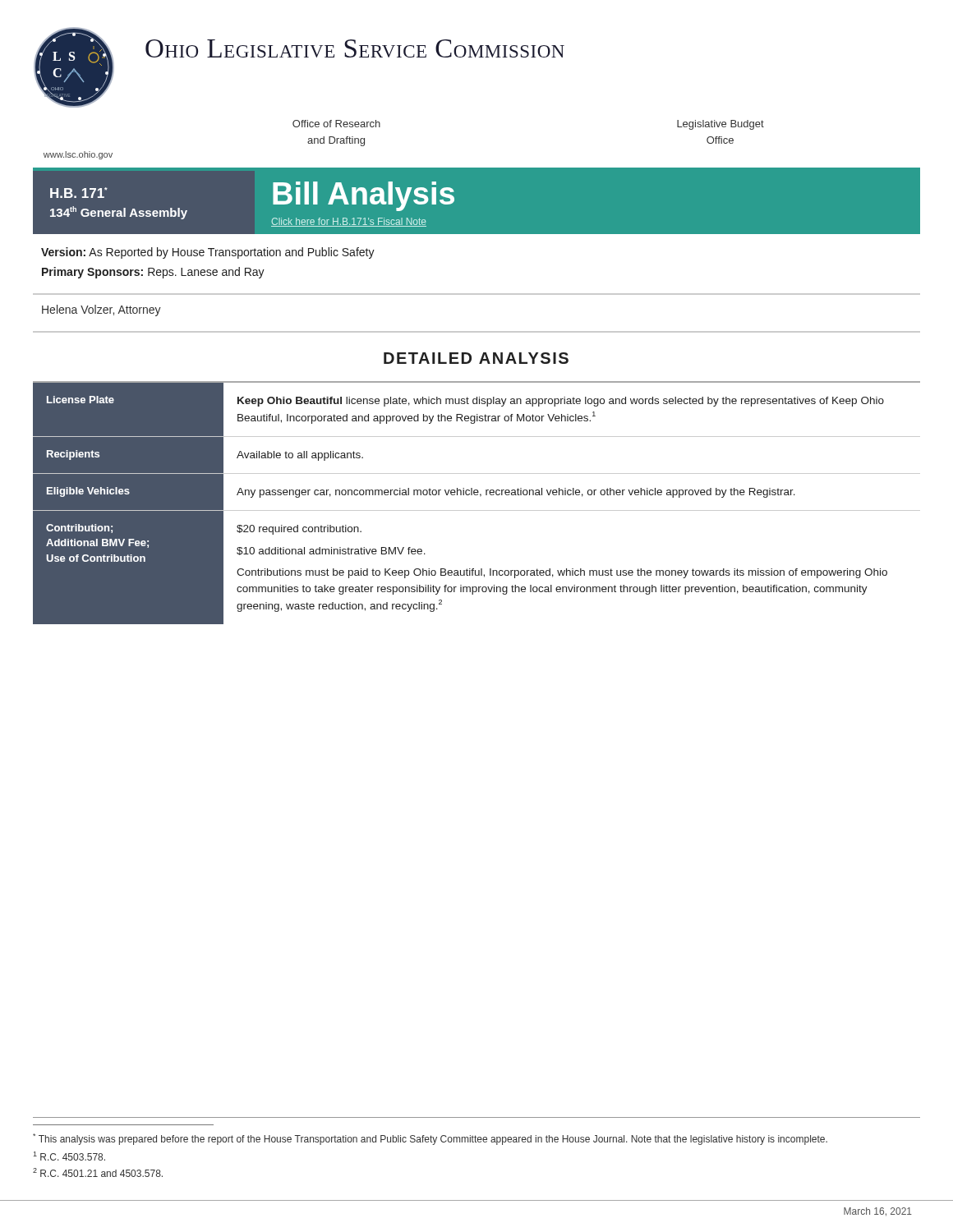Click where it says "1 R.C. 4503.578."
The image size is (953, 1232).
69,1156
